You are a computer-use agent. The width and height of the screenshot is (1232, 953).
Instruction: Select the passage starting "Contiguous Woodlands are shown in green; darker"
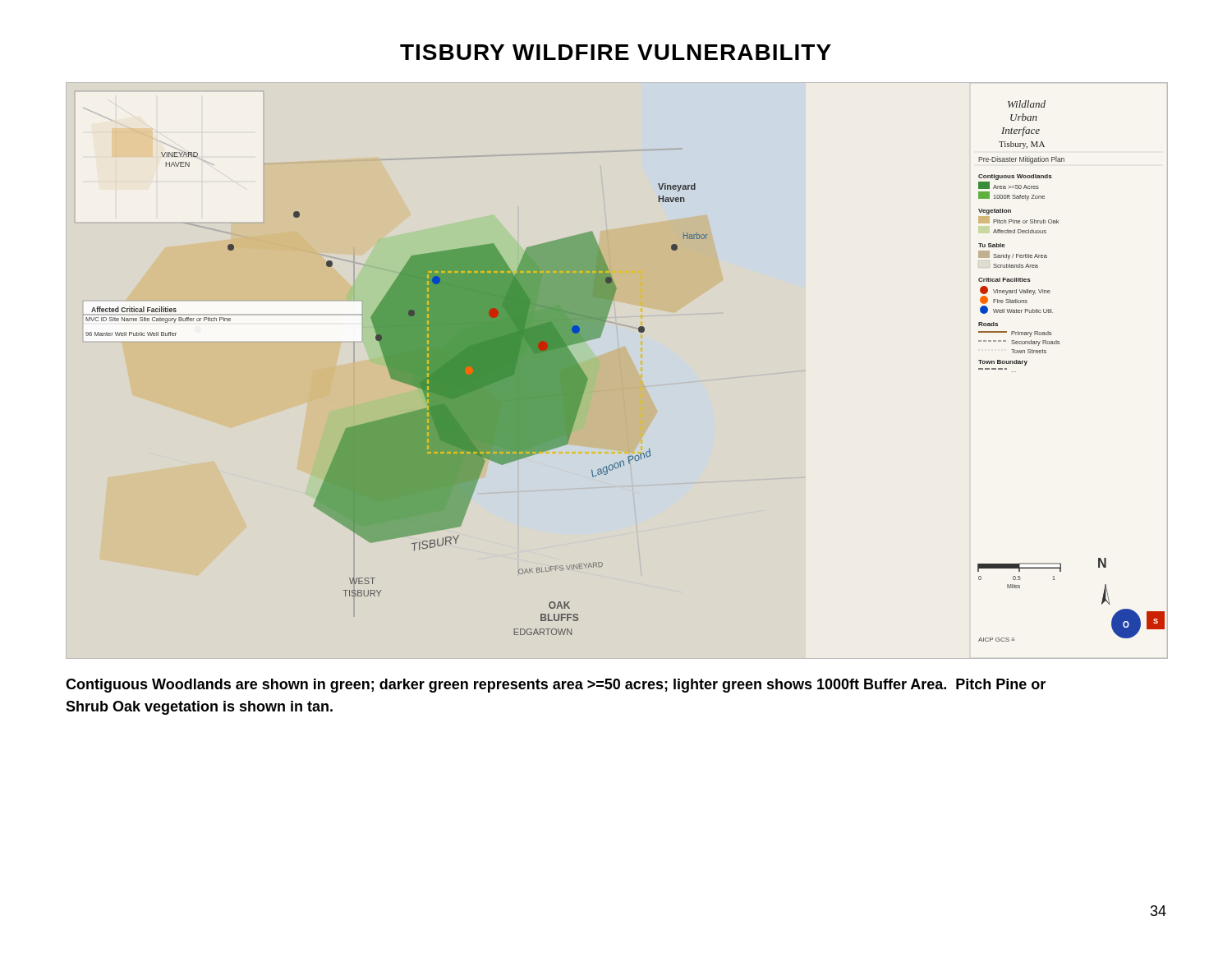[558, 696]
